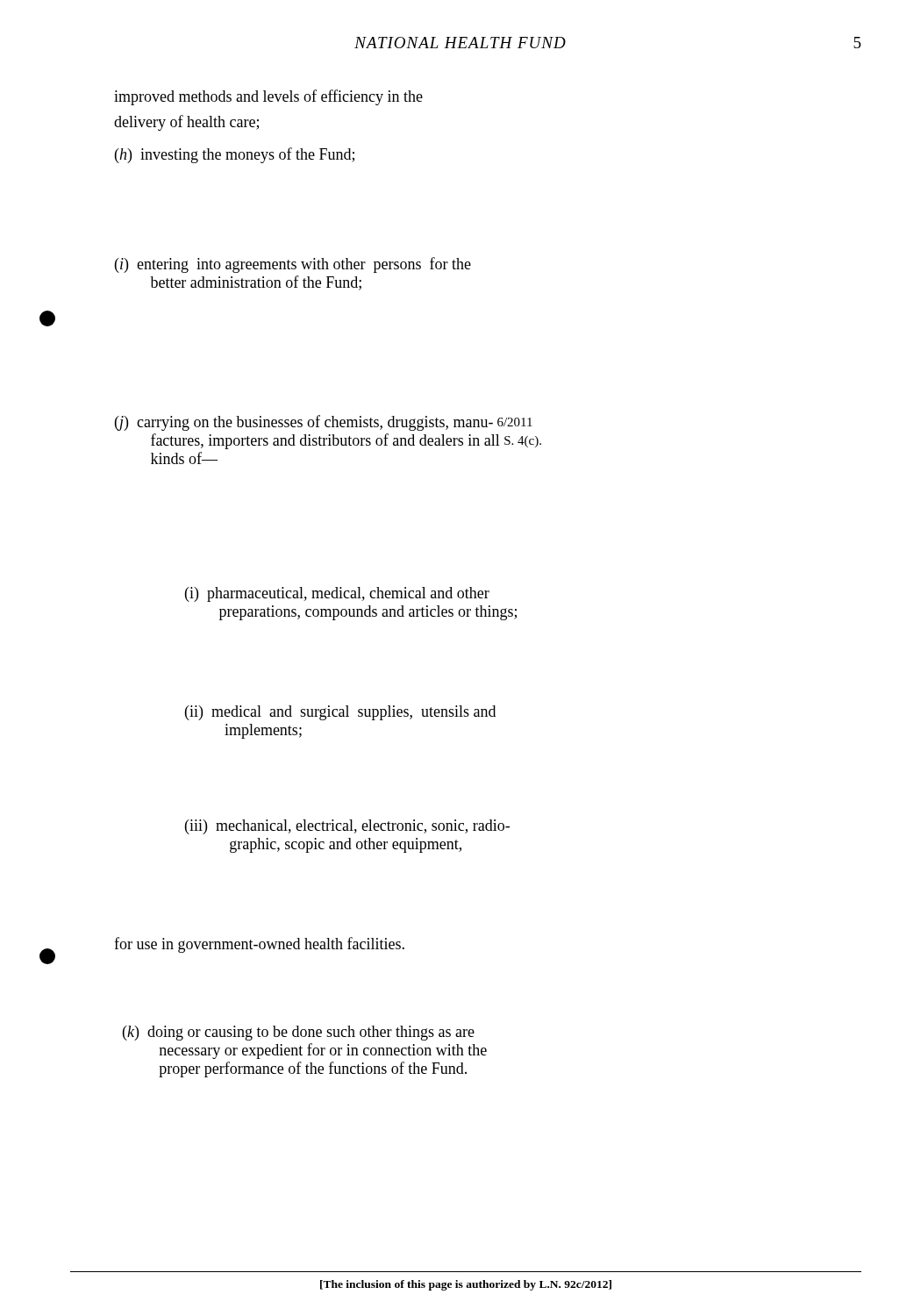
Task: Locate the text "(h) investing the moneys of the Fund;"
Action: click(x=235, y=154)
